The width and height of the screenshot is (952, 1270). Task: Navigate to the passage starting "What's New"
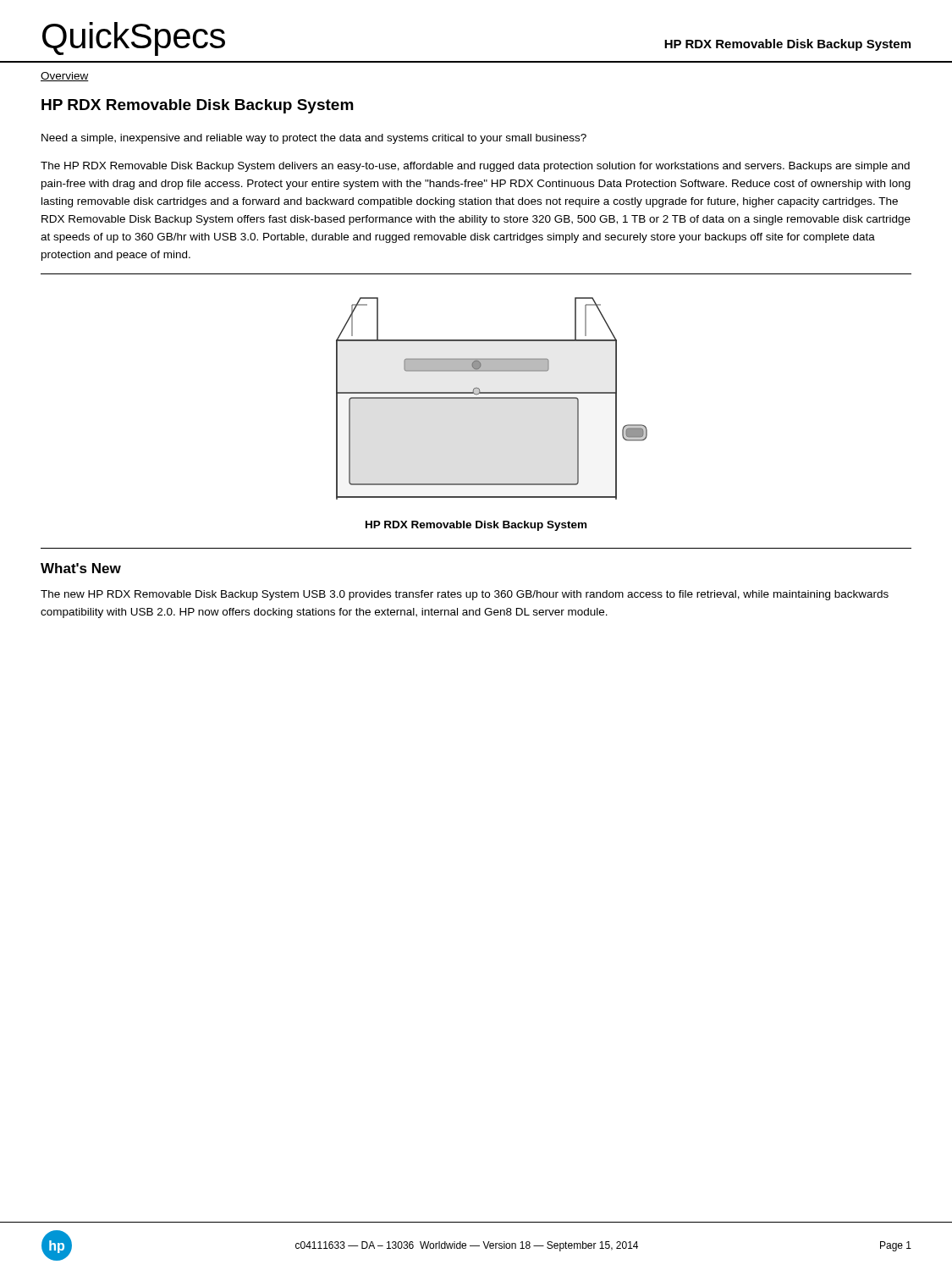pos(81,569)
